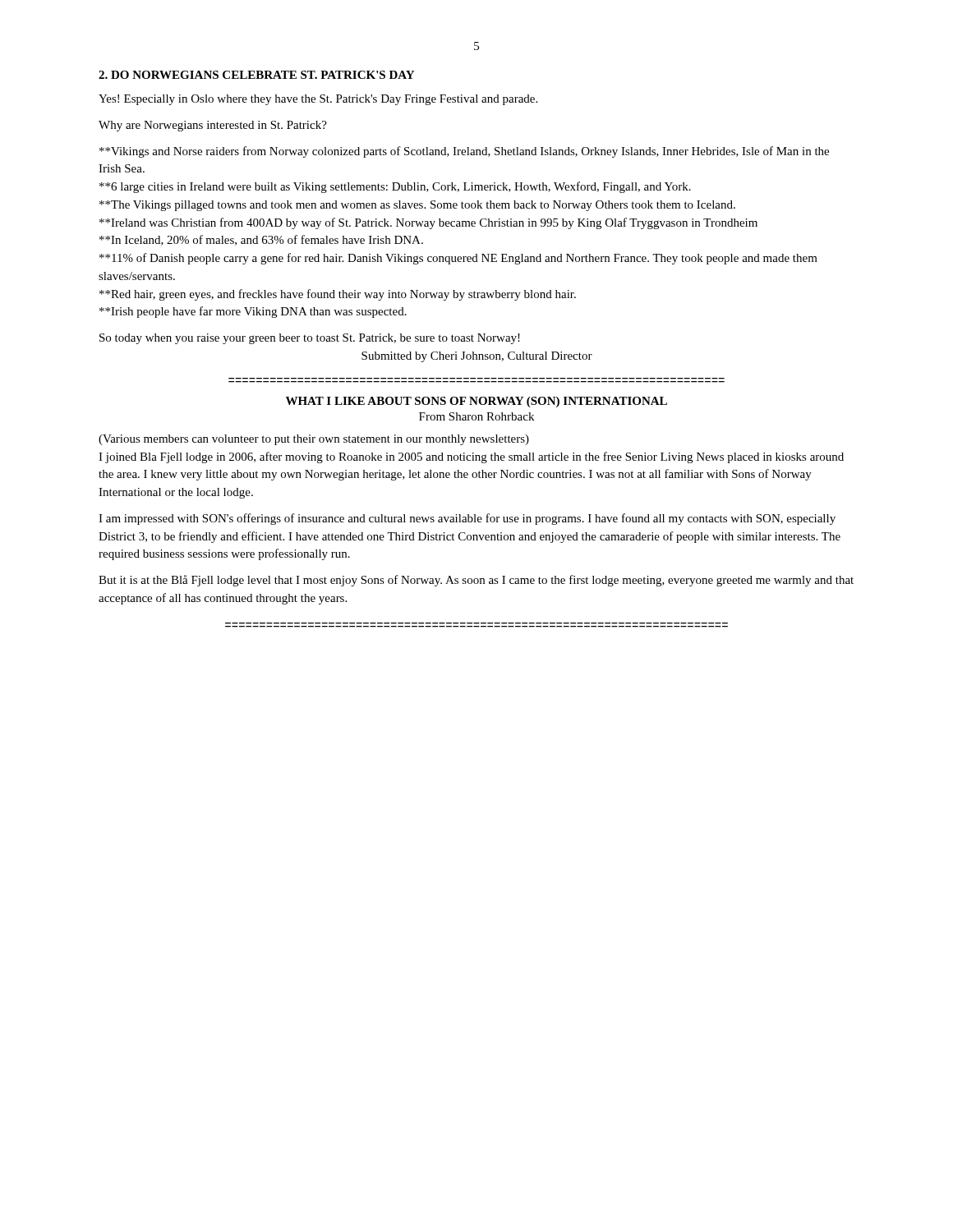This screenshot has width=953, height=1232.
Task: Click on the text block starting "WHAT I LIKE ABOUT SONS"
Action: pyautogui.click(x=476, y=401)
